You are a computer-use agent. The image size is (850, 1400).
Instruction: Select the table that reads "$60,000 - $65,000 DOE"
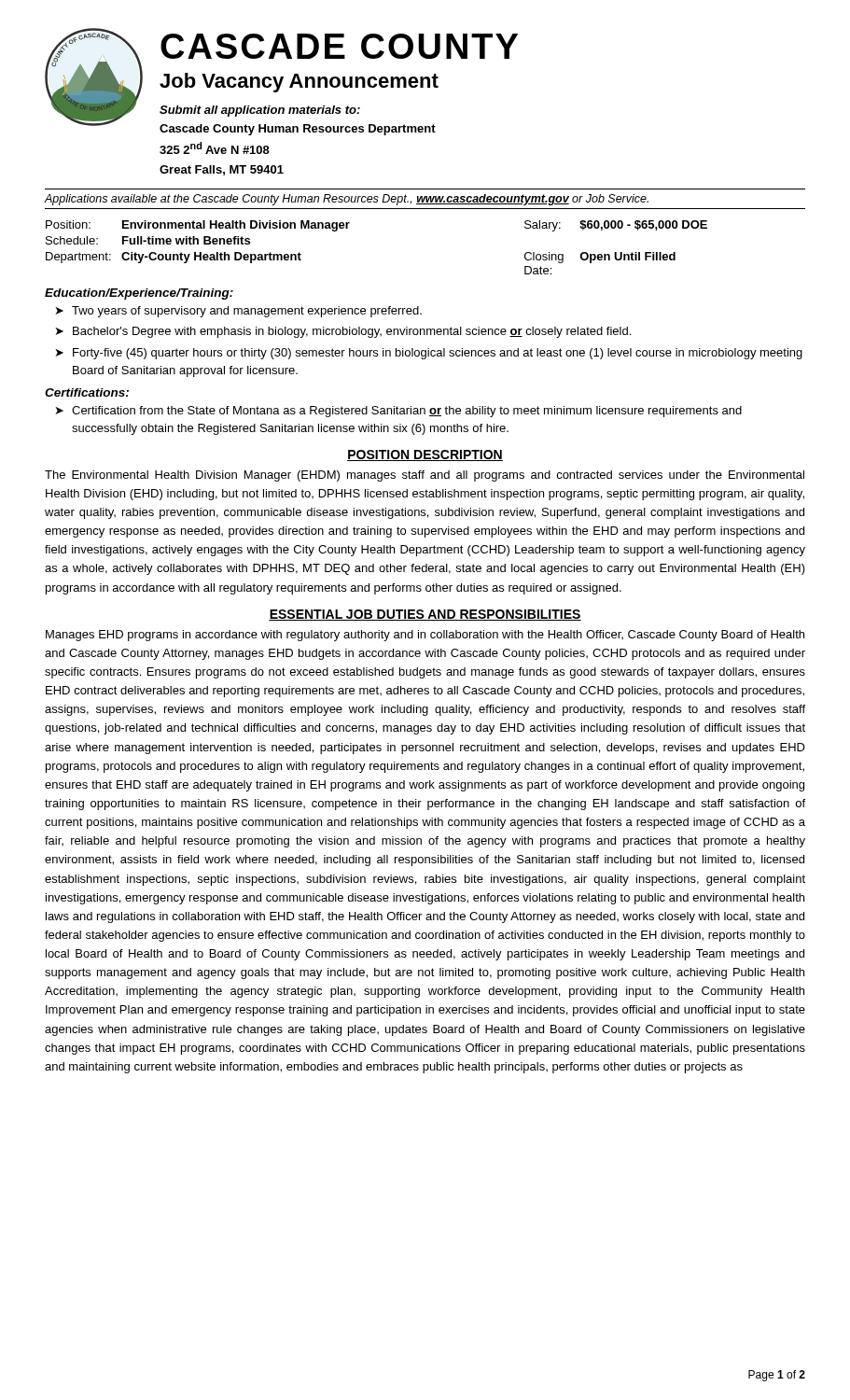(x=425, y=247)
